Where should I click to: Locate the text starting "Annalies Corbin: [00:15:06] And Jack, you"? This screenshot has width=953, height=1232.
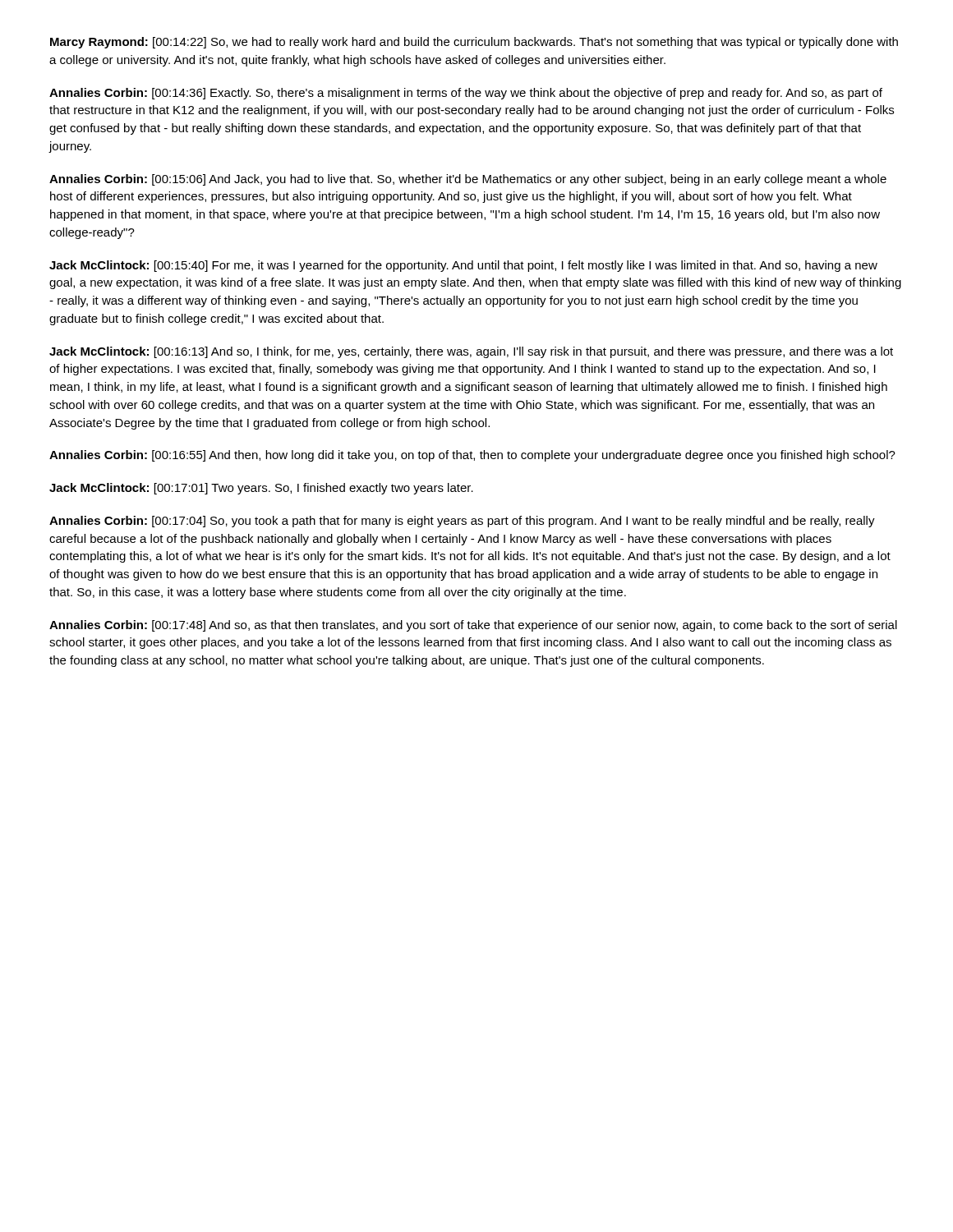coord(468,205)
